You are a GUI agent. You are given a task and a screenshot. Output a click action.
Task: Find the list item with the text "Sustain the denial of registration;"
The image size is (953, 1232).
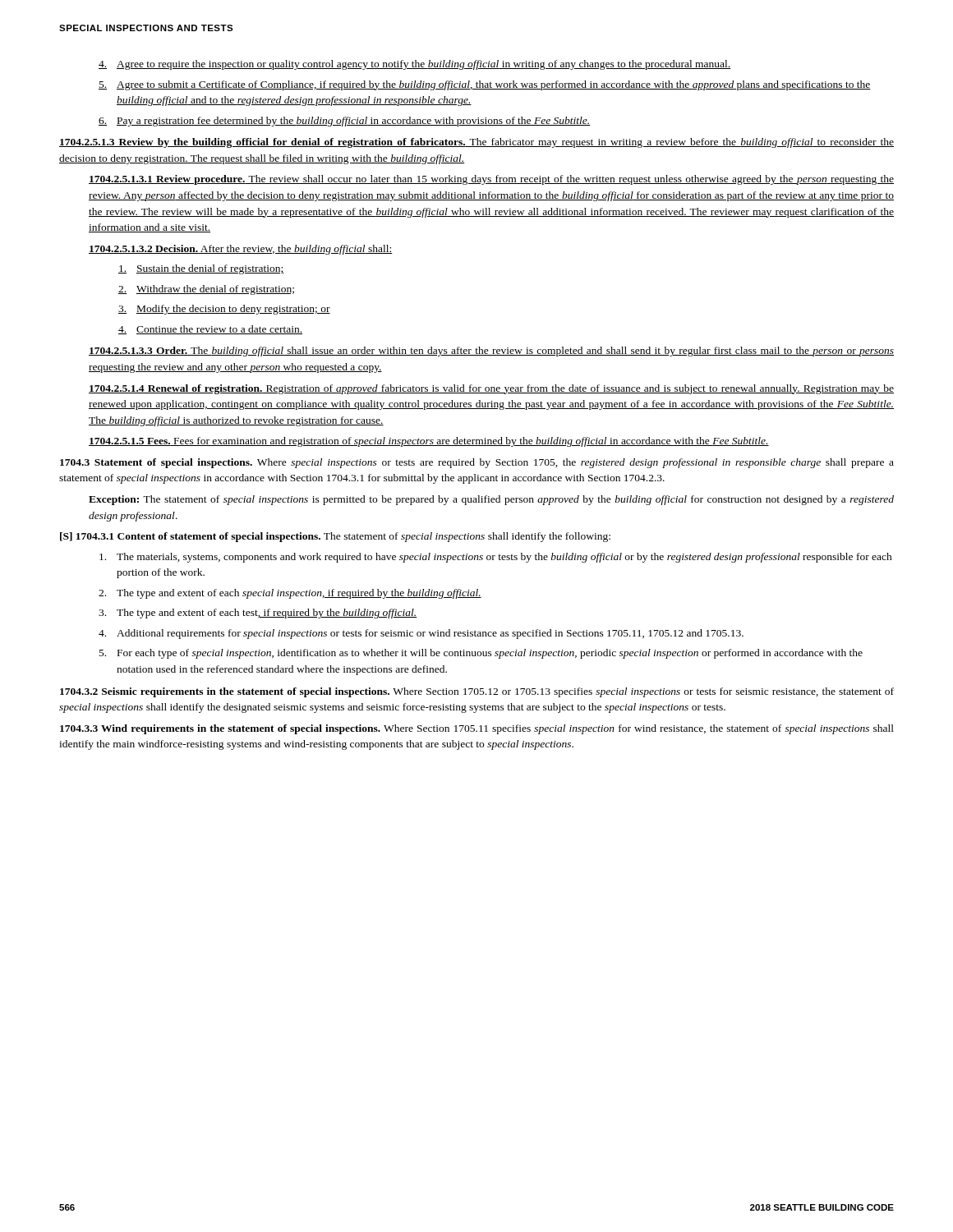[201, 269]
